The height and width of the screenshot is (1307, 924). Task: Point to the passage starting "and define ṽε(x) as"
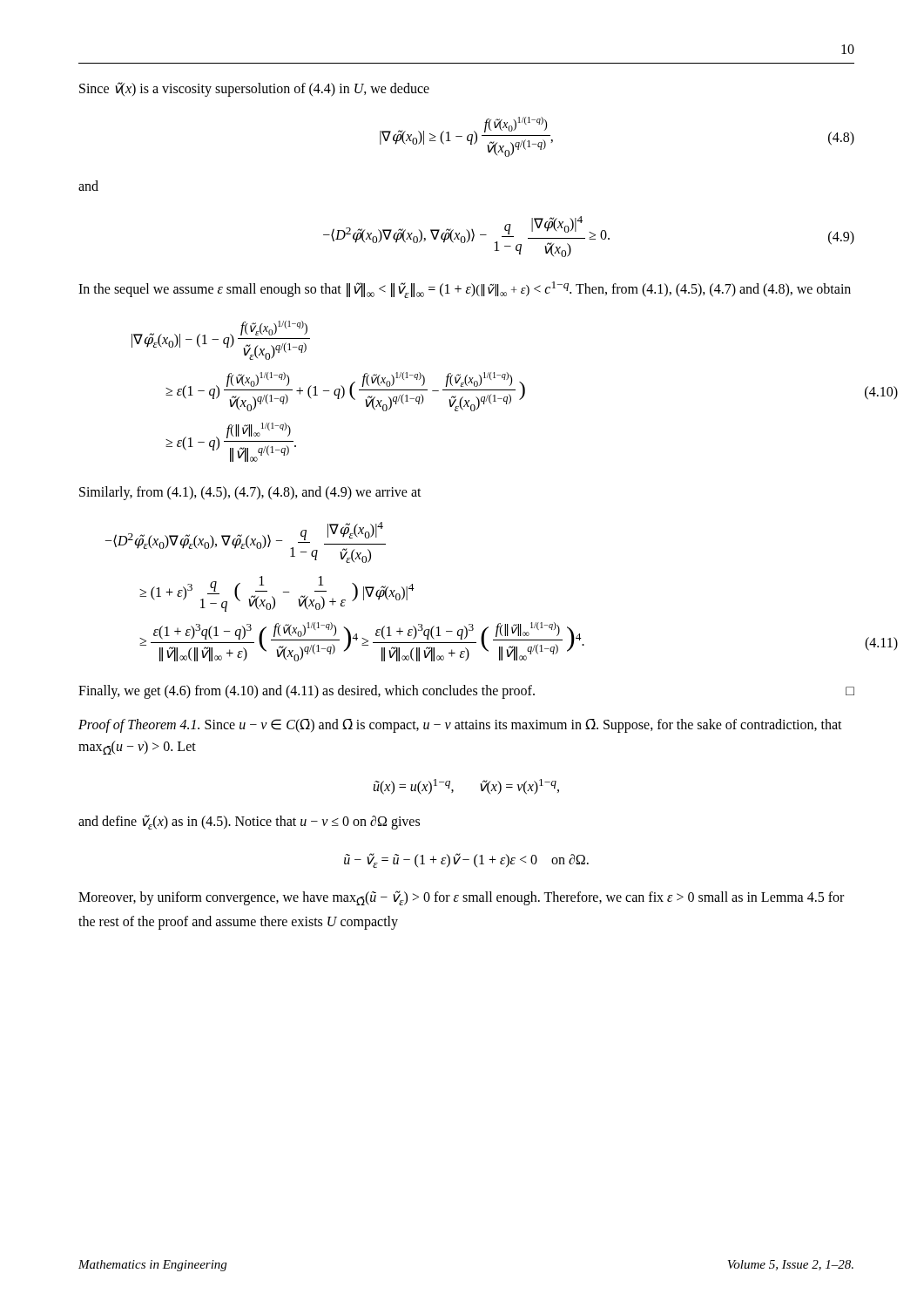click(x=249, y=823)
